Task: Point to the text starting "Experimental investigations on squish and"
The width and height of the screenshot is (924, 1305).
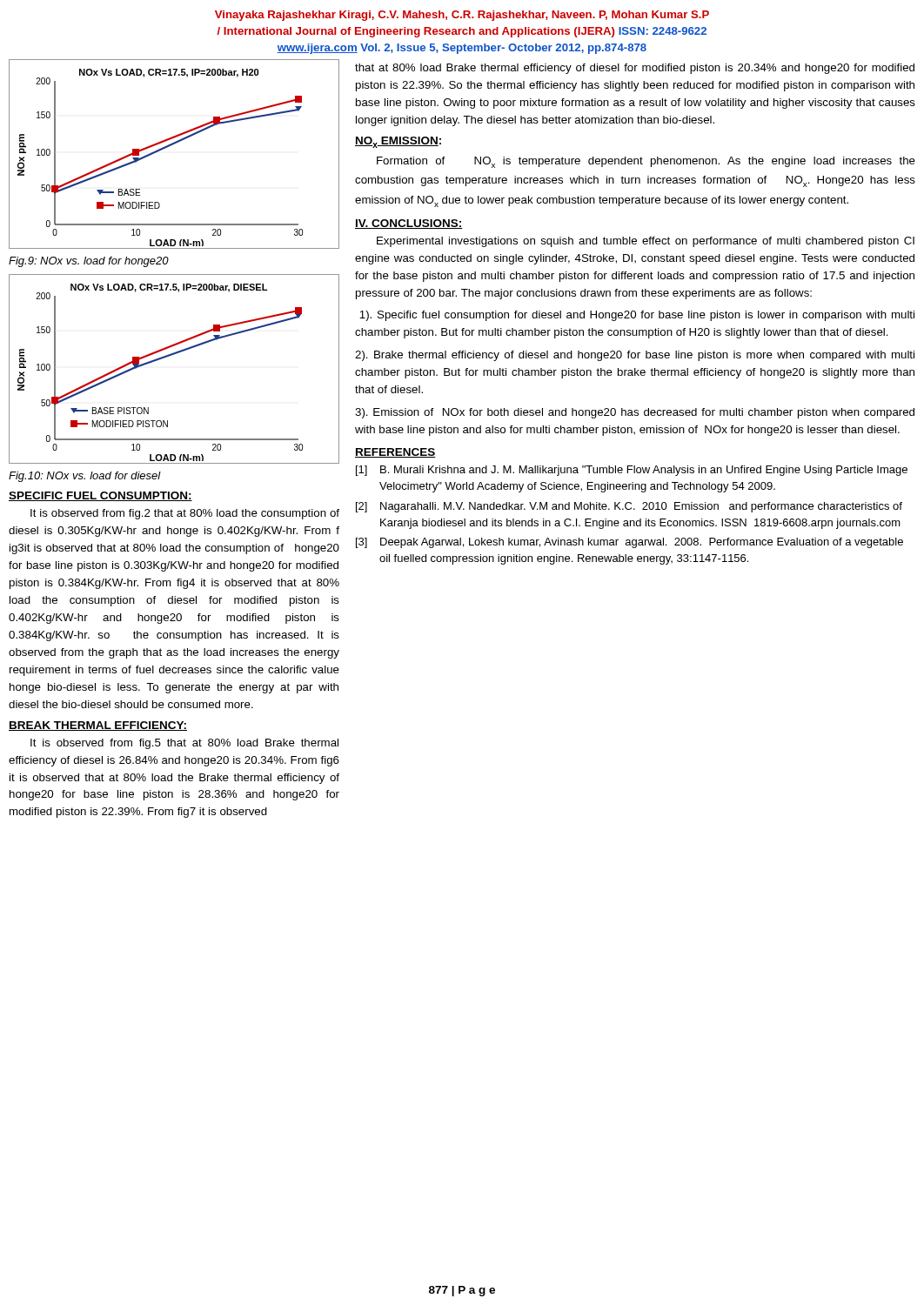Action: (x=635, y=267)
